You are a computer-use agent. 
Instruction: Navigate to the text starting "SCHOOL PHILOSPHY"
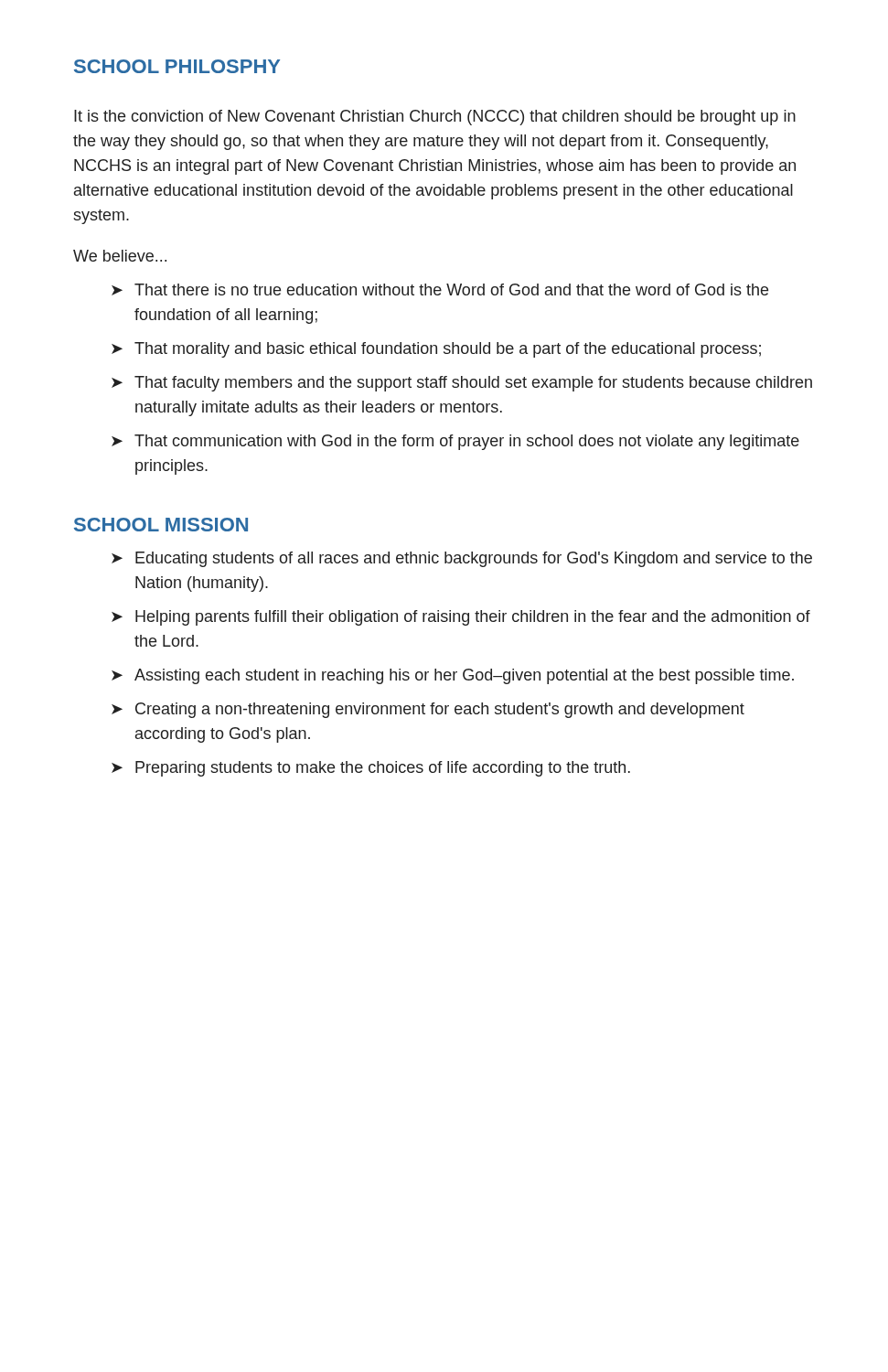pyautogui.click(x=177, y=67)
